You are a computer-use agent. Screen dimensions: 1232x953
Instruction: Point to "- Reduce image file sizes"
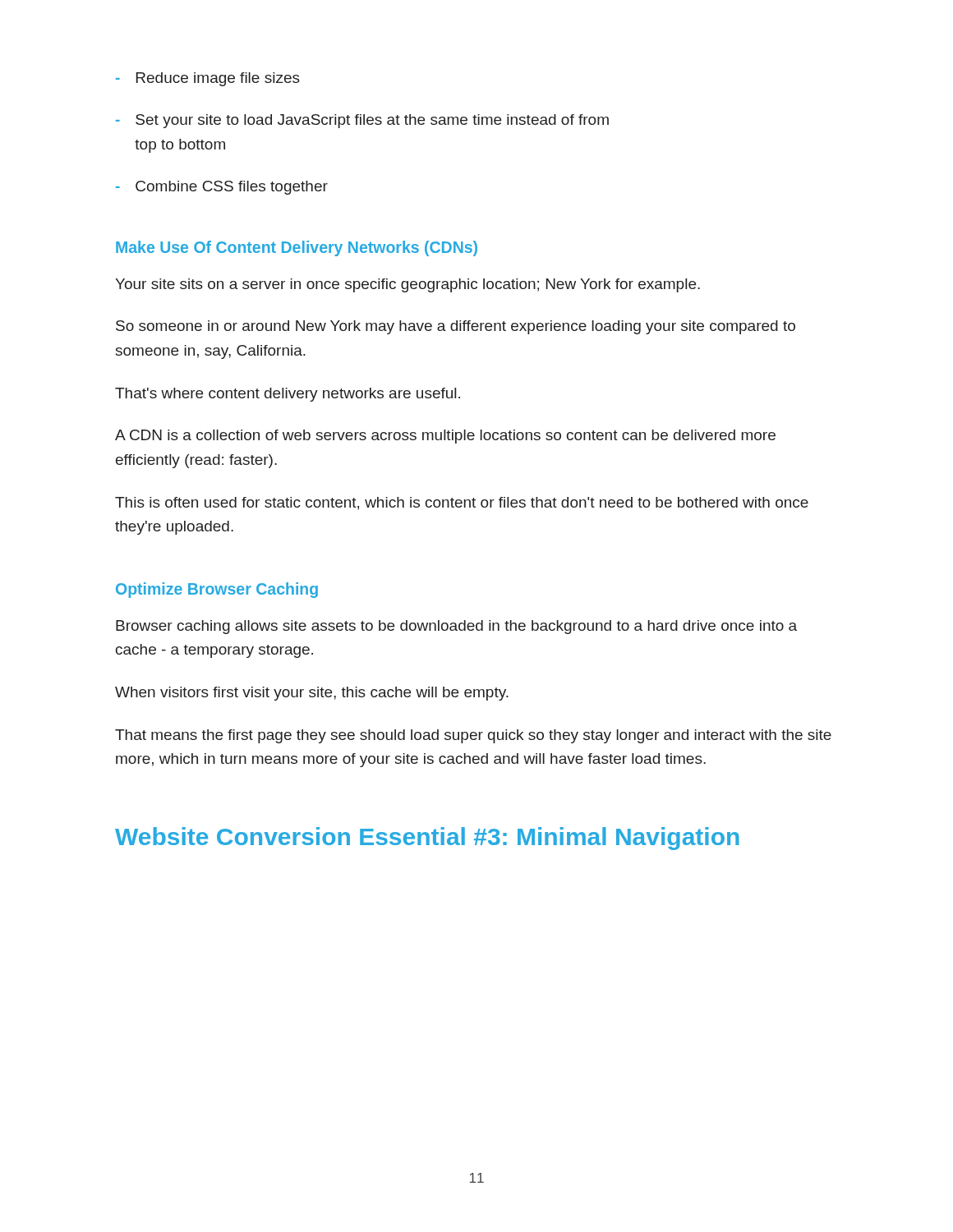click(207, 78)
